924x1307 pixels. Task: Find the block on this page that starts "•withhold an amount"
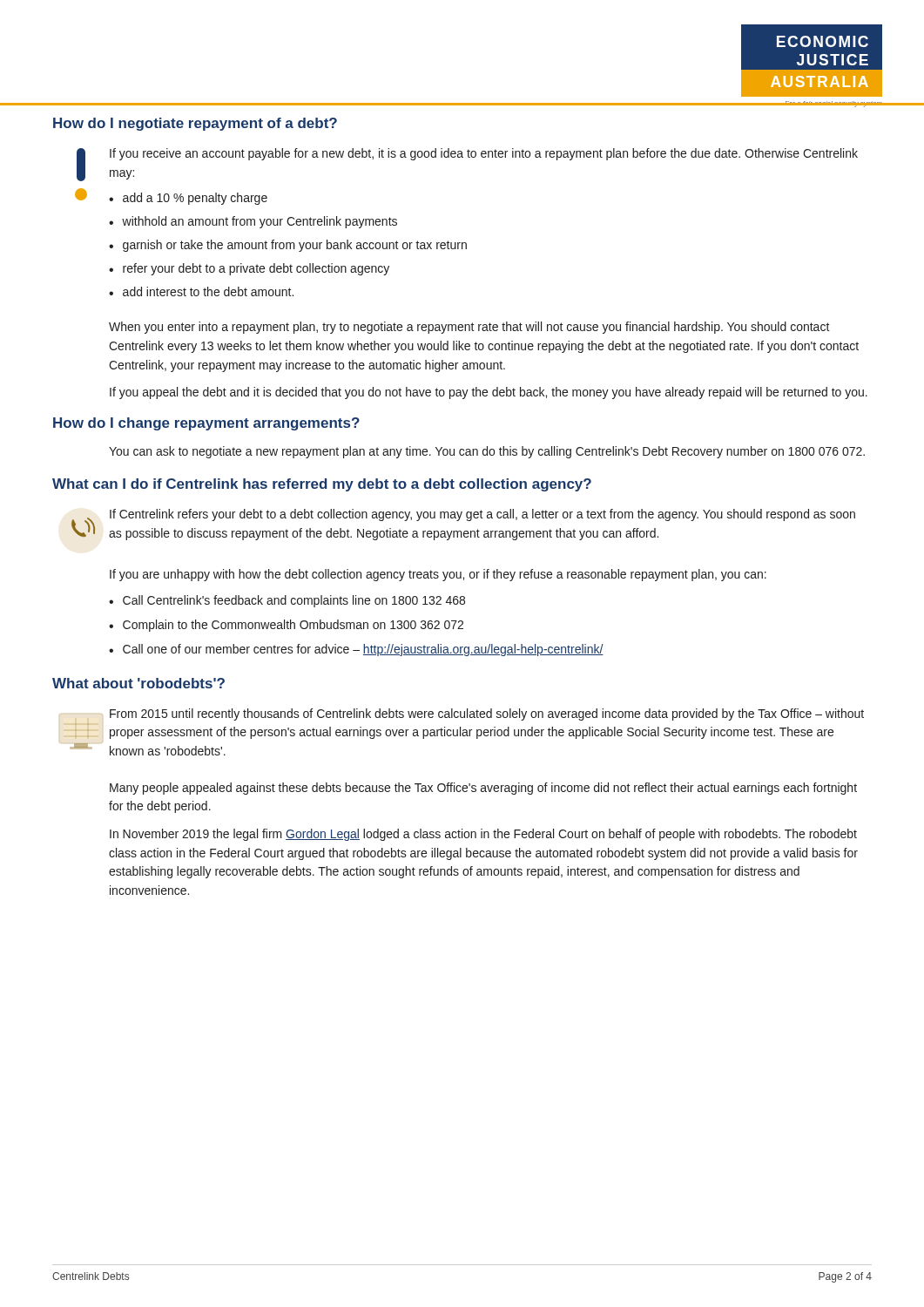253,223
